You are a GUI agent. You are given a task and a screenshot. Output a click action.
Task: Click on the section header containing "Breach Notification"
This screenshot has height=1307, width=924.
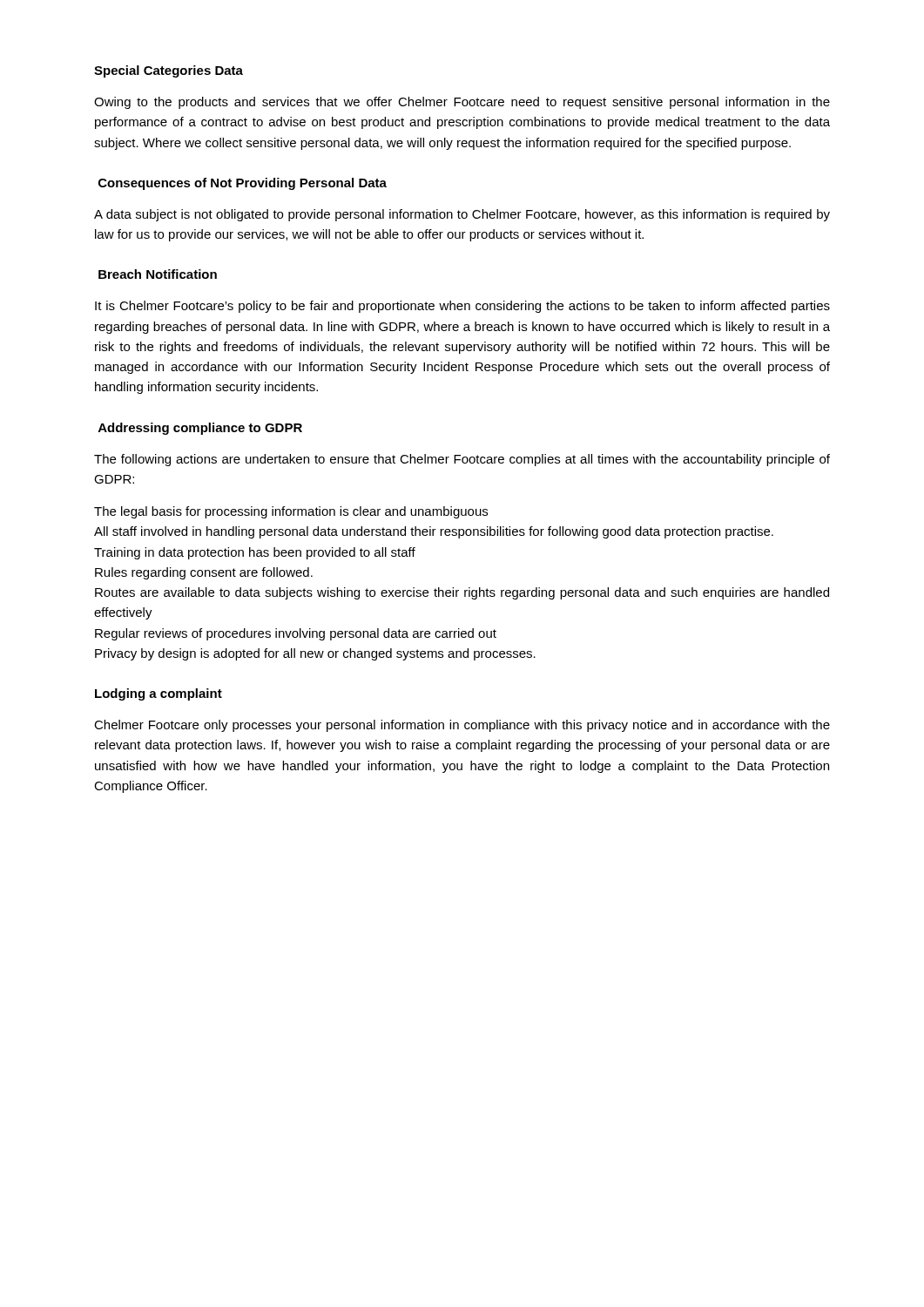point(156,274)
